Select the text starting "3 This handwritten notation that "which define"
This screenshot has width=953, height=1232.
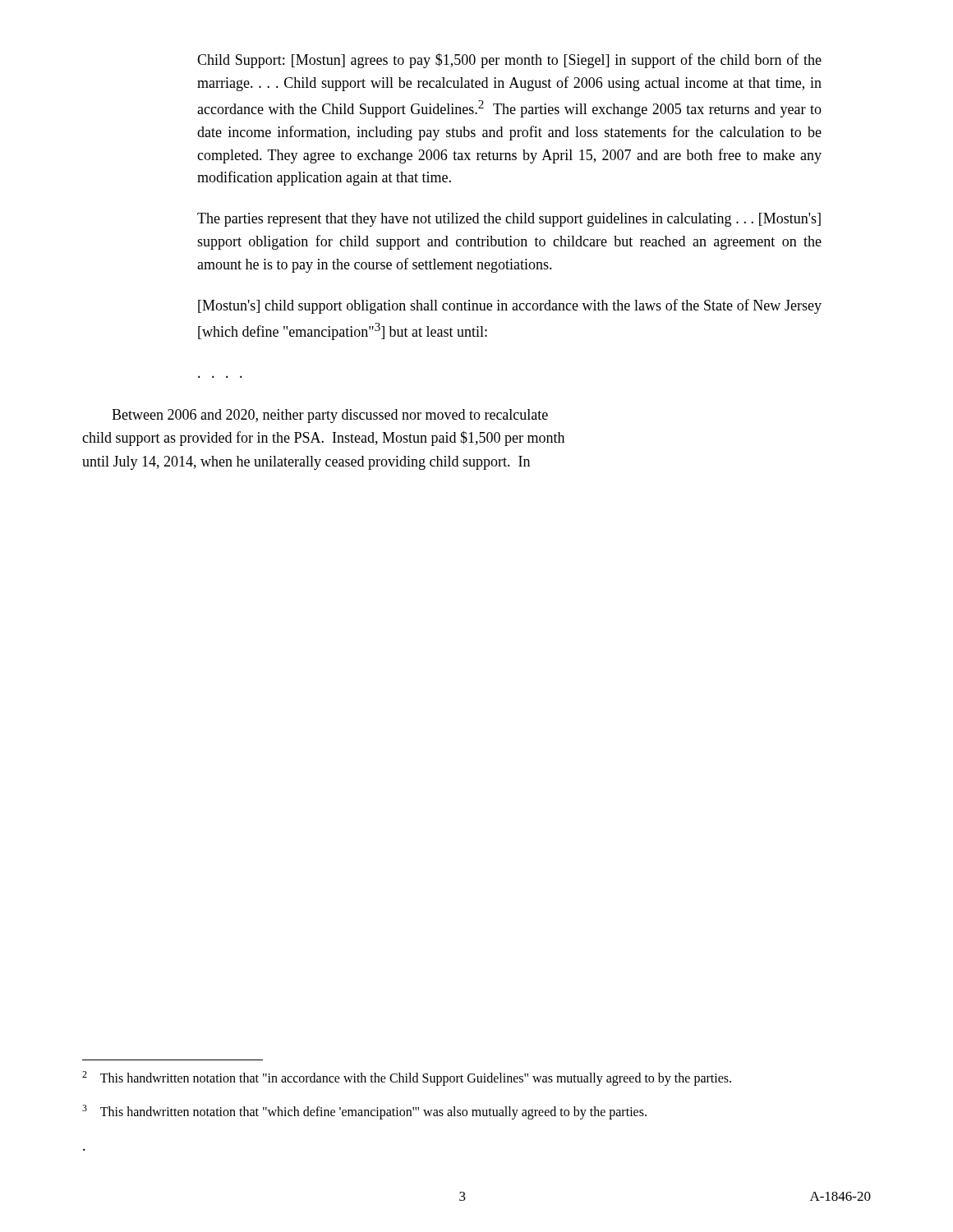coord(365,1110)
